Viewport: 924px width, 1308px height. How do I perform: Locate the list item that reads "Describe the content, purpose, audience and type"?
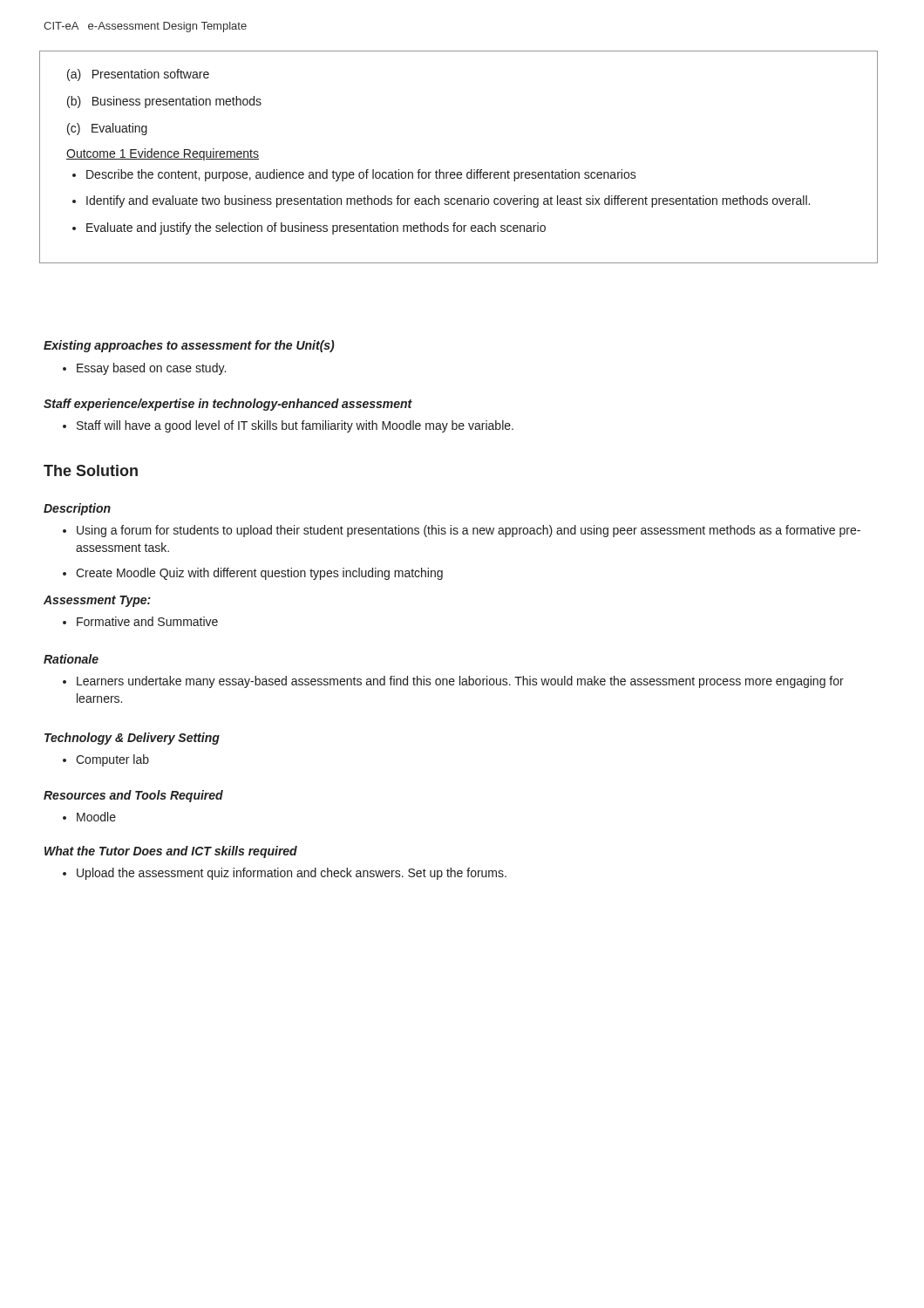pyautogui.click(x=361, y=174)
